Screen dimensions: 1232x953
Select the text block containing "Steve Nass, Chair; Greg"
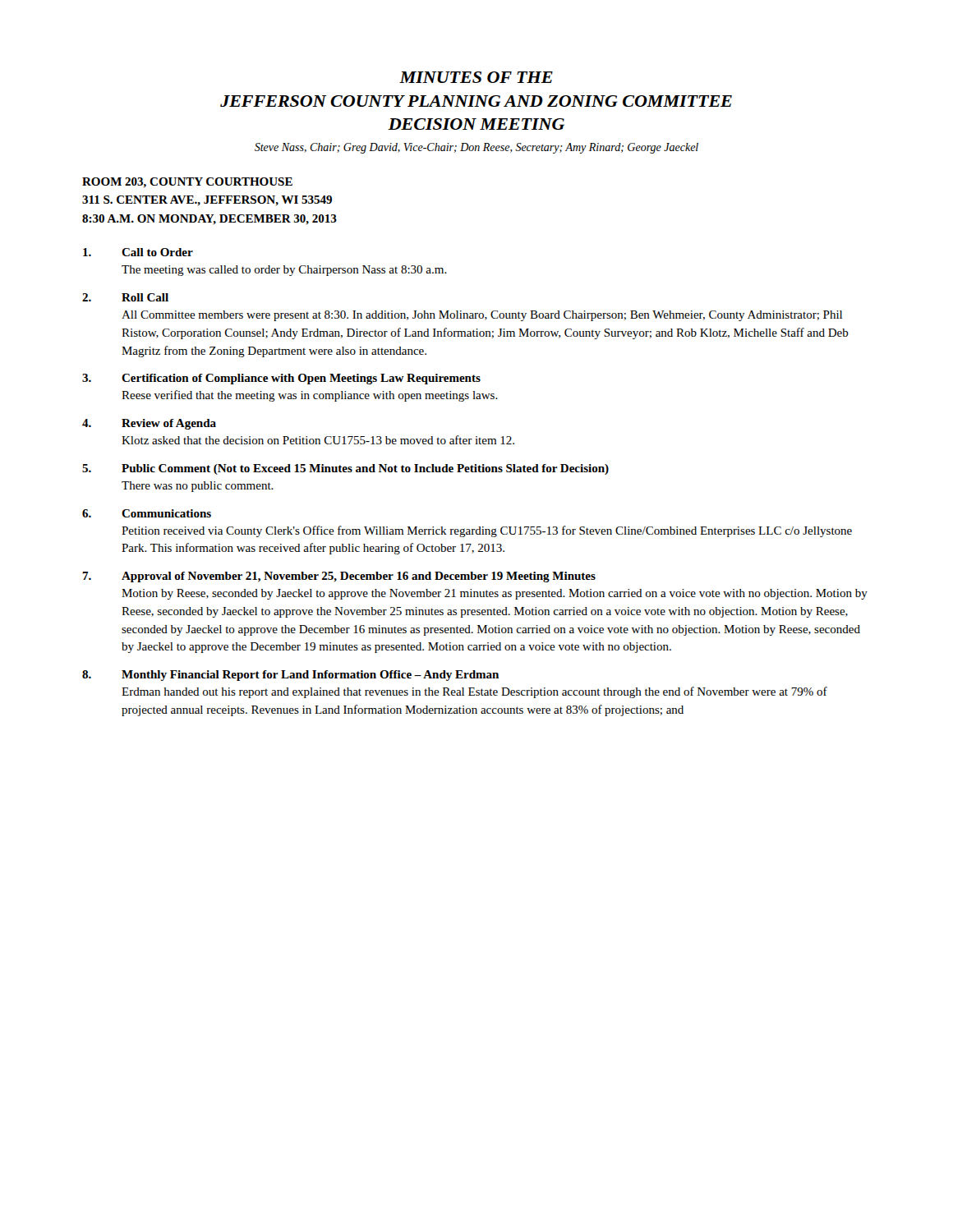(x=476, y=147)
